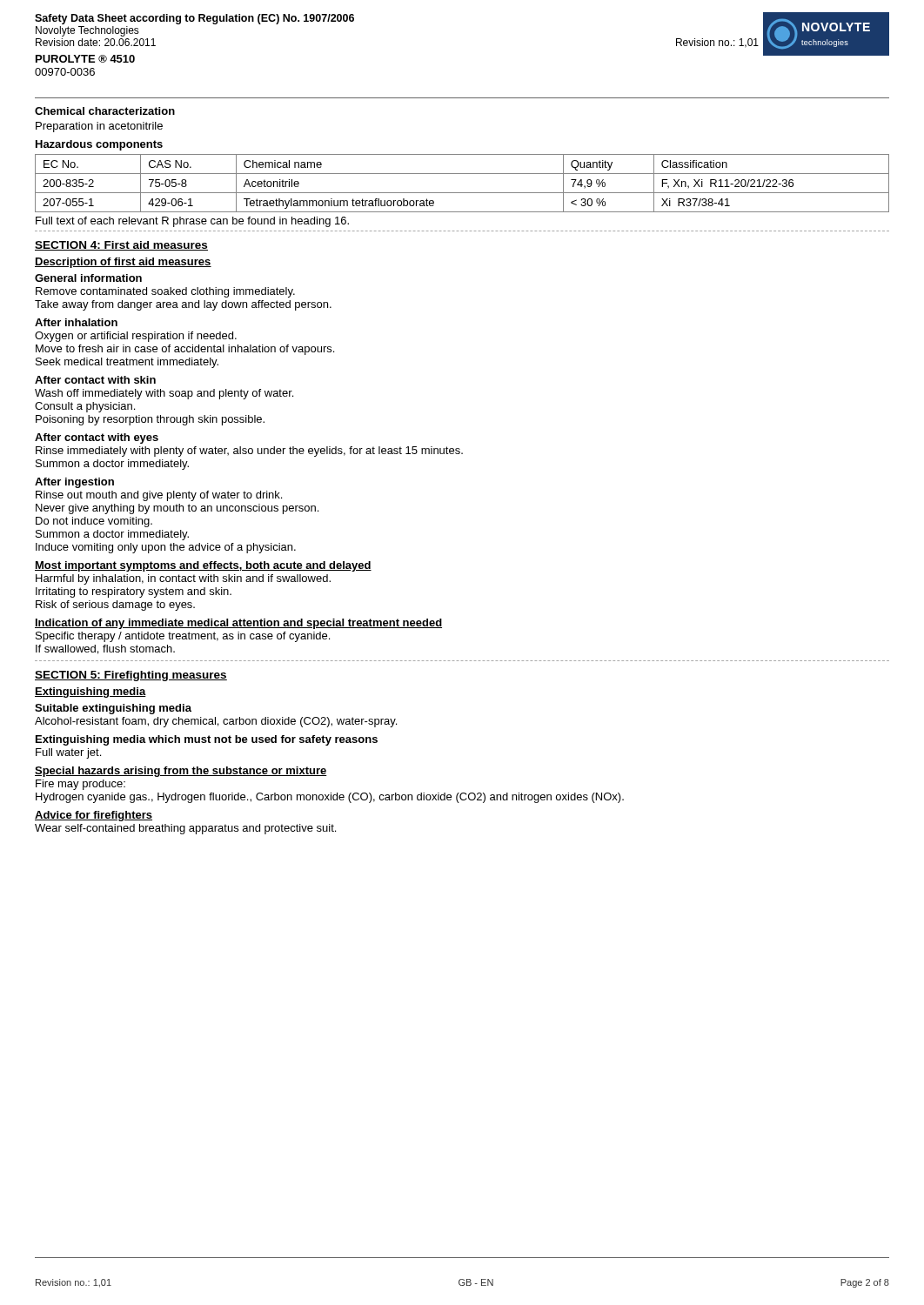This screenshot has height=1305, width=924.
Task: Click on the passage starting "Most important symptoms and effects, both acute"
Action: [203, 566]
